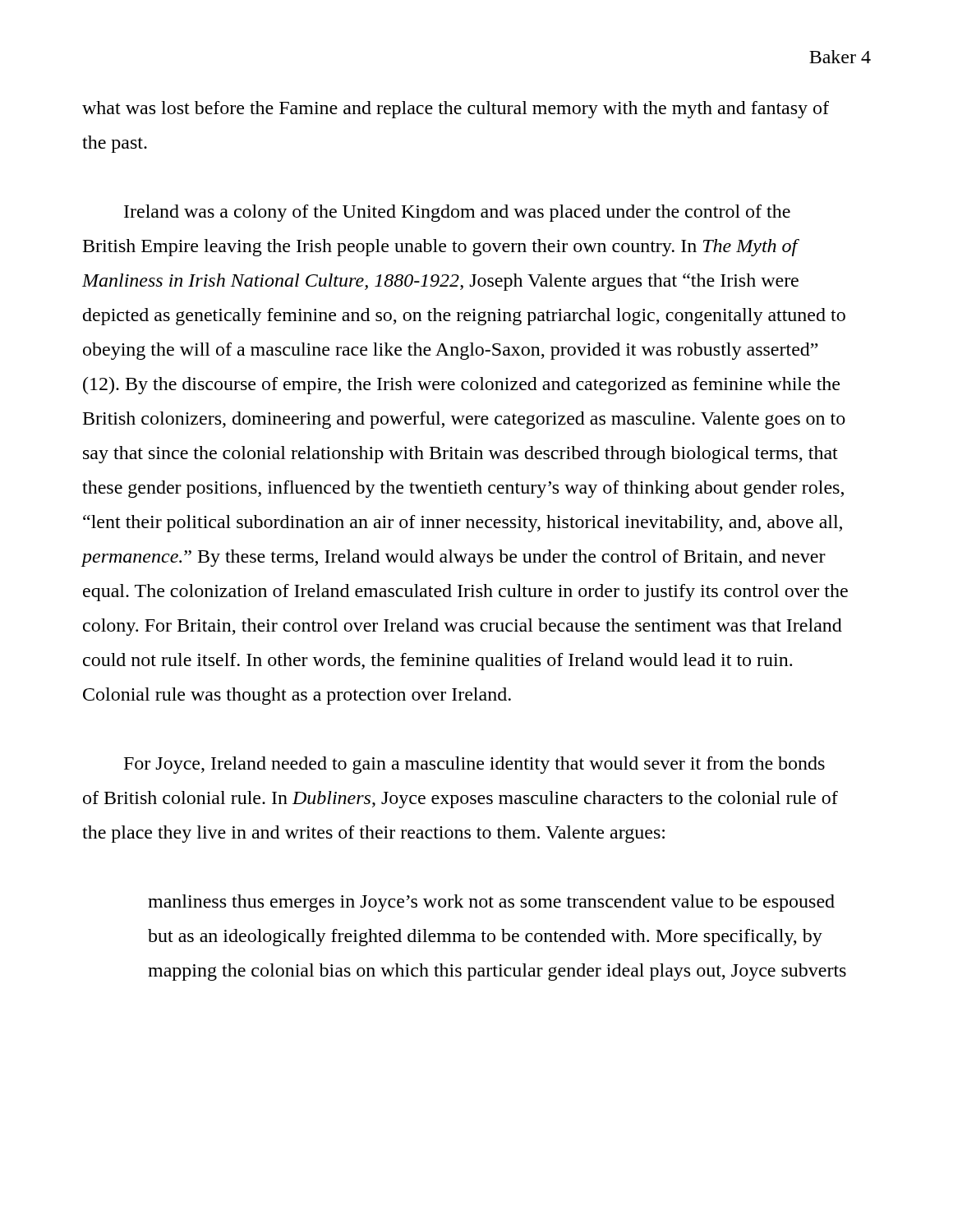This screenshot has height=1232, width=953.
Task: Click the passage that begins "but as an ideologically"
Action: point(485,936)
